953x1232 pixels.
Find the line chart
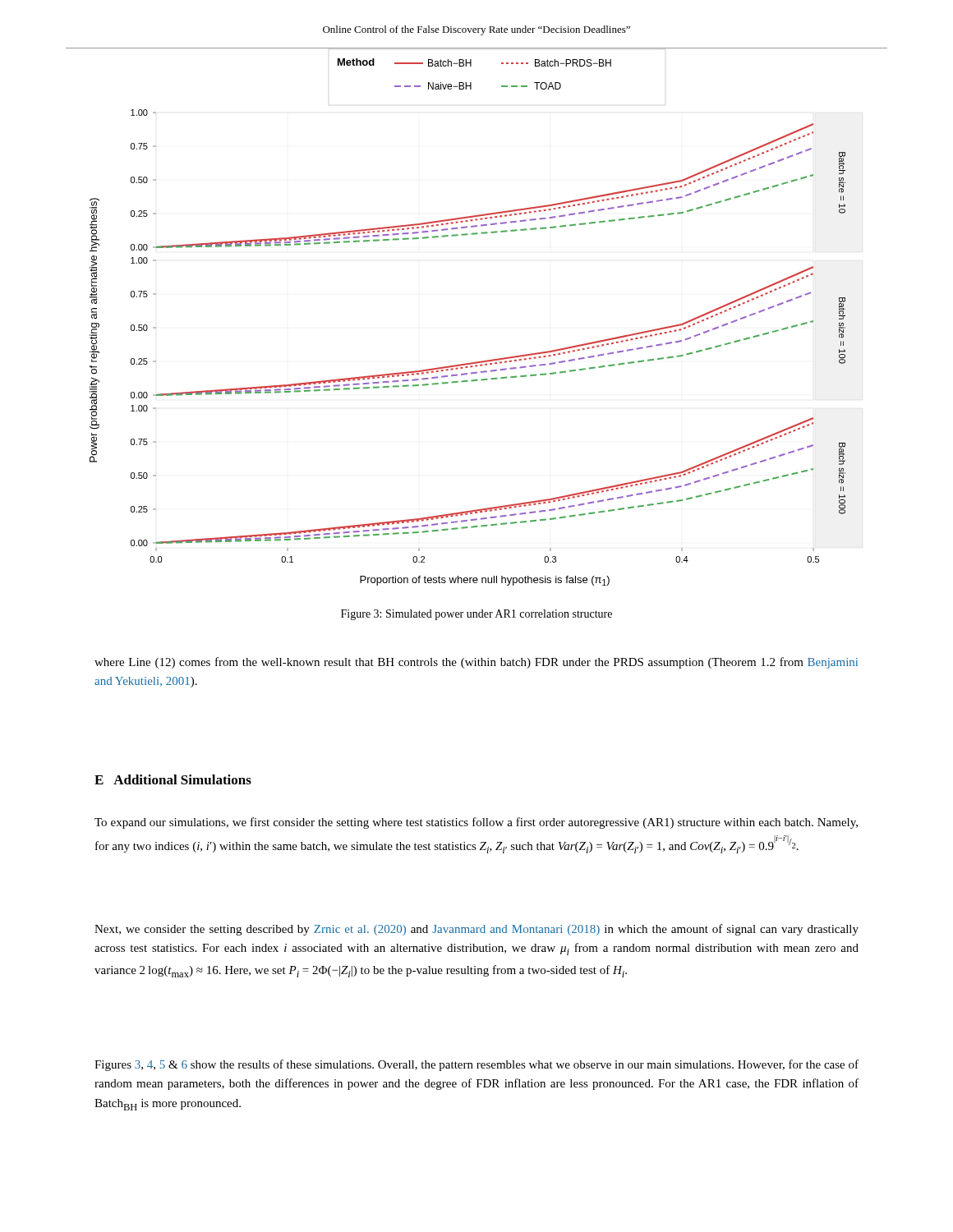(476, 326)
